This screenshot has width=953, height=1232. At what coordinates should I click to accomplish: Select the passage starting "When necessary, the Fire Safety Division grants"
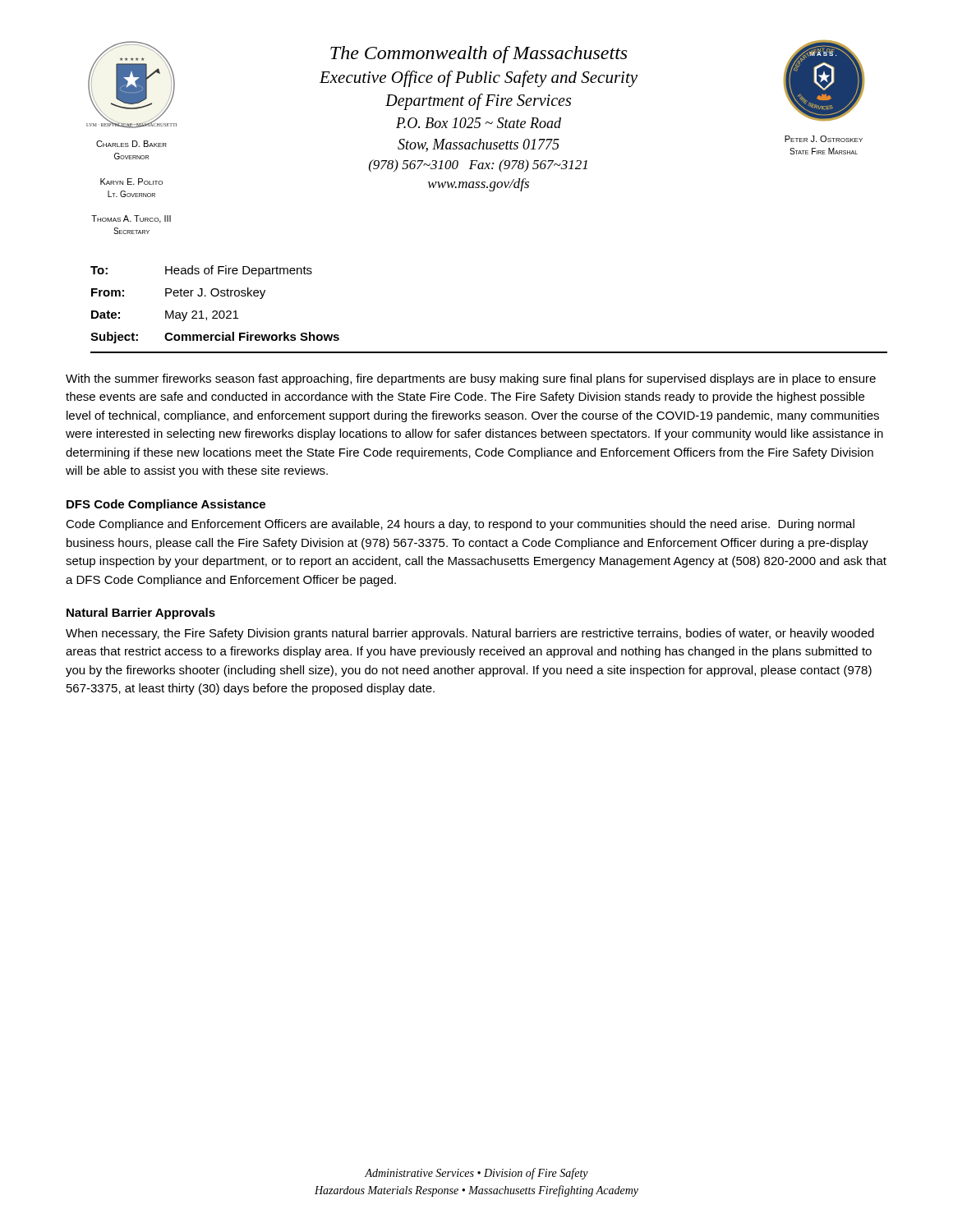coord(470,660)
